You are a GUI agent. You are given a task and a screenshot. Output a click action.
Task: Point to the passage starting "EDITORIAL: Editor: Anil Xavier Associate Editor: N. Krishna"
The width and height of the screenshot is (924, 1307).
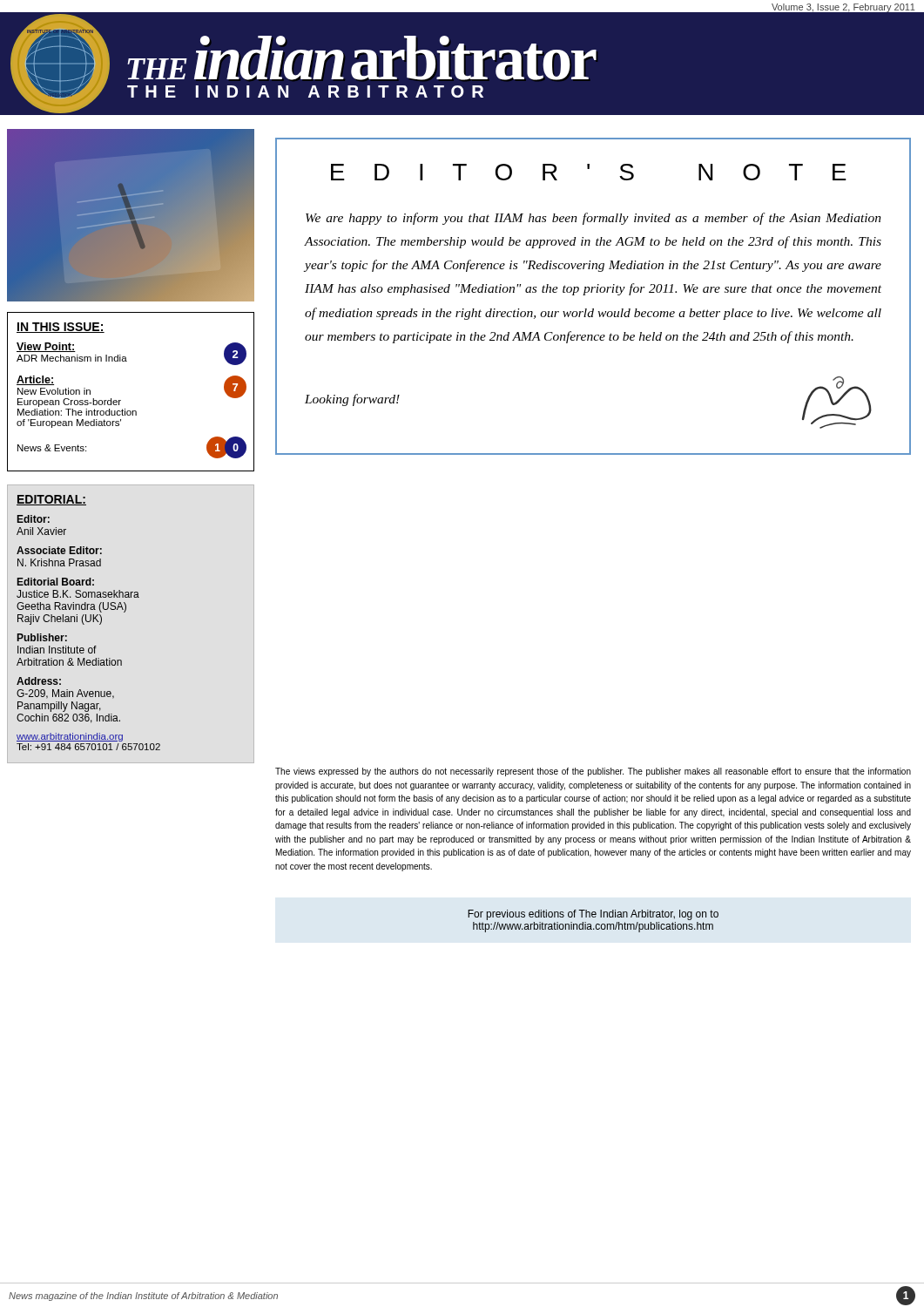tap(51, 500)
